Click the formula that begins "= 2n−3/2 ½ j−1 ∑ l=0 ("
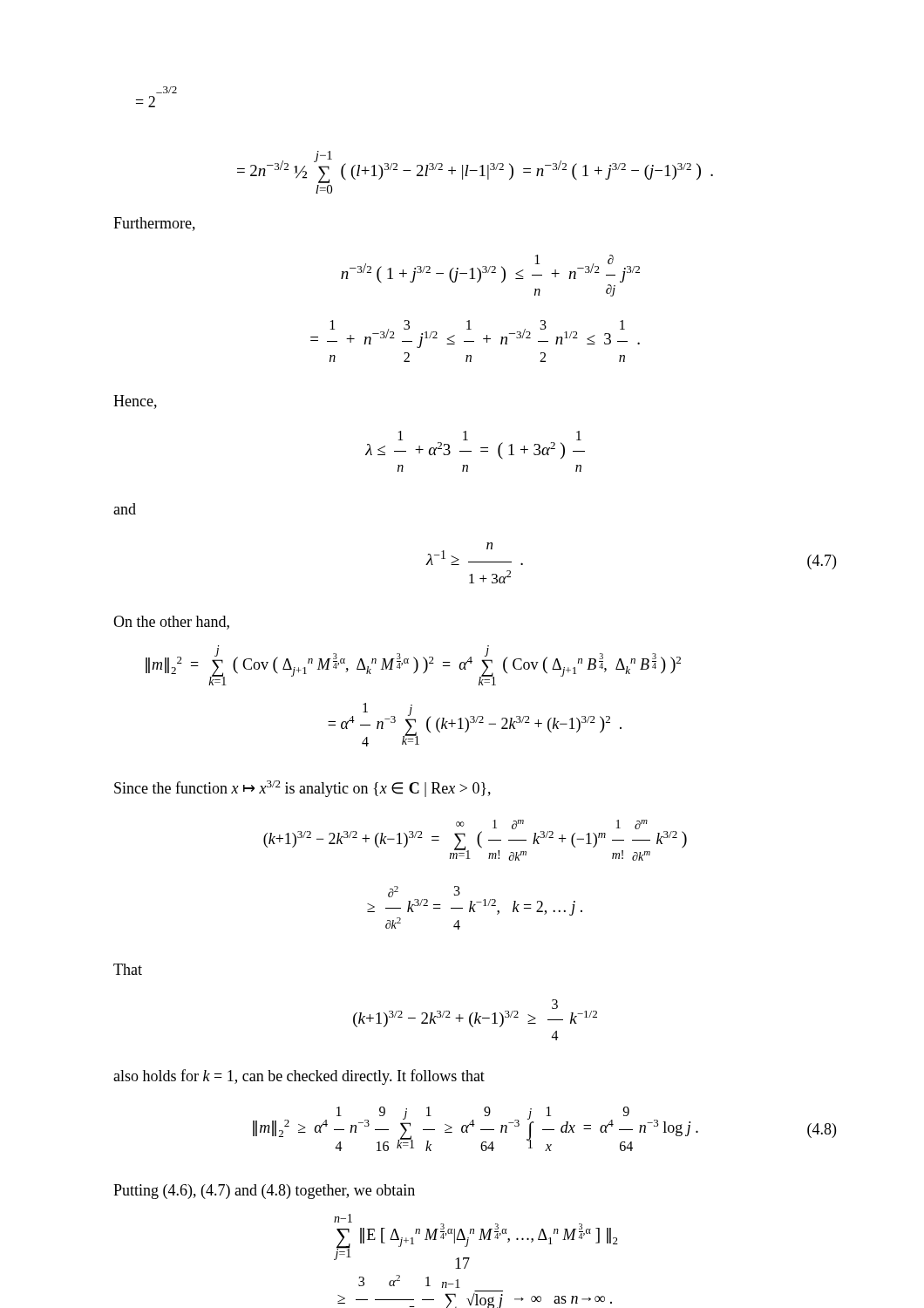 coord(475,172)
